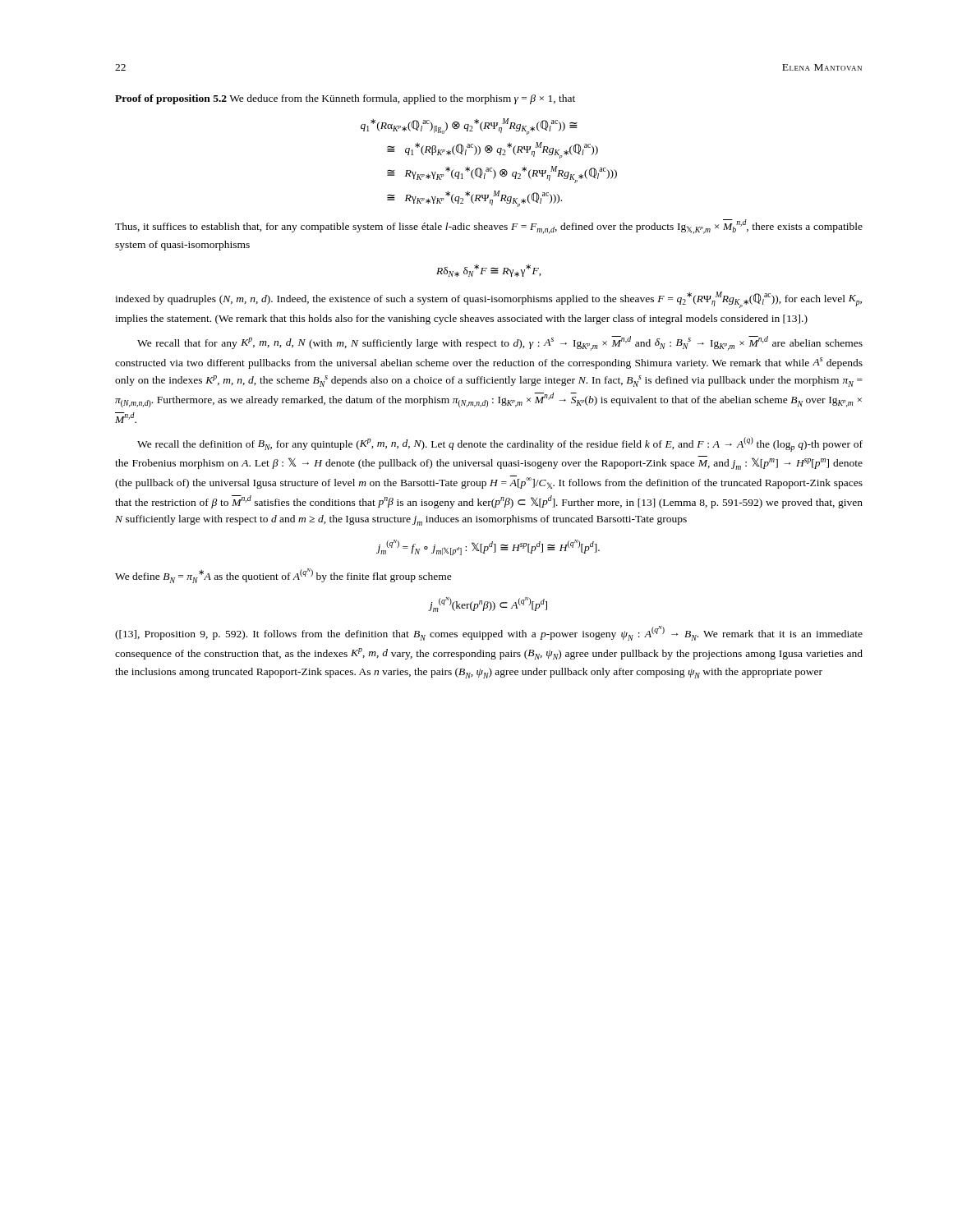The height and width of the screenshot is (1232, 953).
Task: Click on the element starting "q1∗(RαKp∗(ℚlac)|Ig0) ⊗ q2∗(RΨηMRgKp∗(ℚlac)) ≅"
Action: pos(489,162)
